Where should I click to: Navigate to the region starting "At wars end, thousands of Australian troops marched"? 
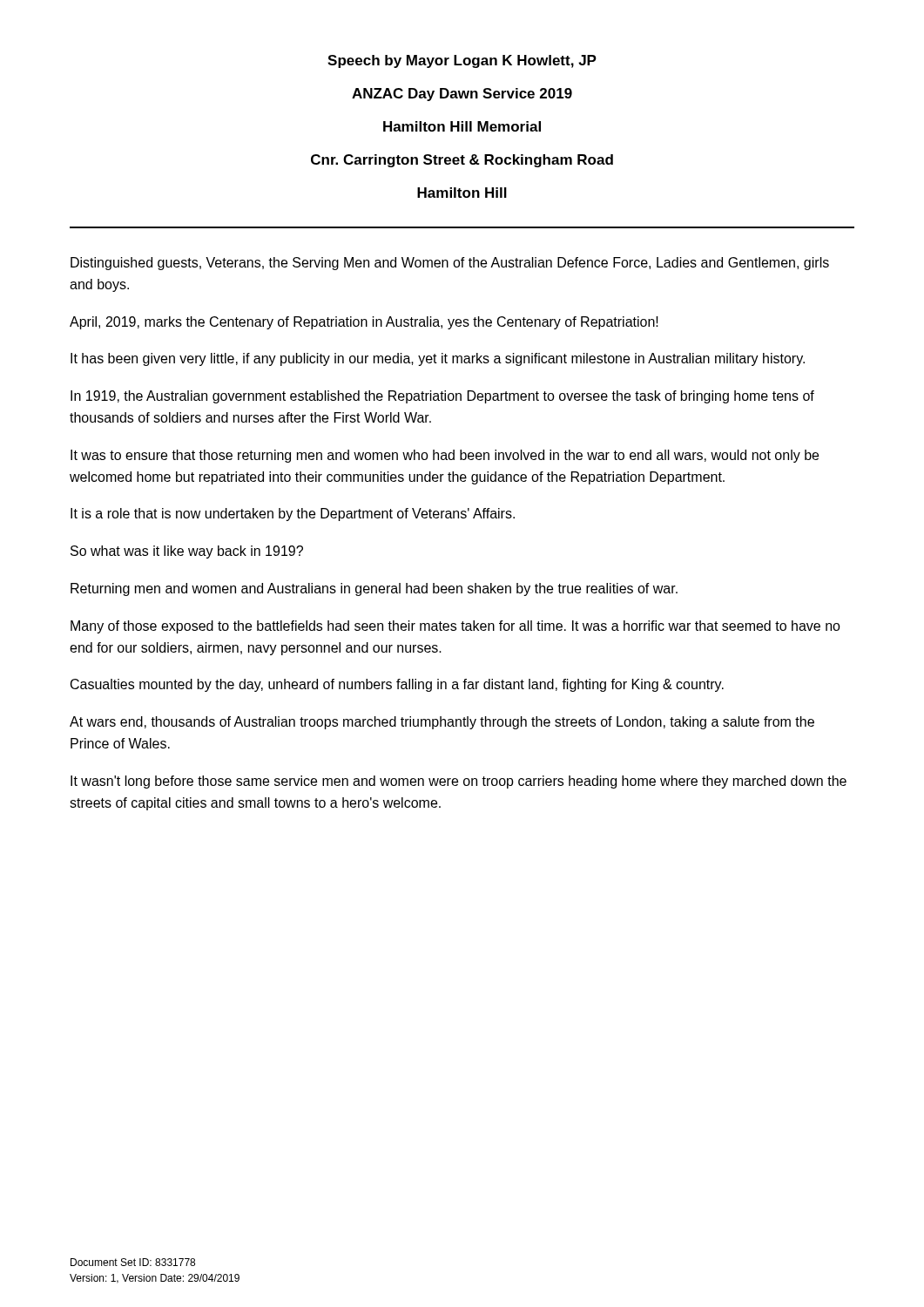(x=442, y=733)
